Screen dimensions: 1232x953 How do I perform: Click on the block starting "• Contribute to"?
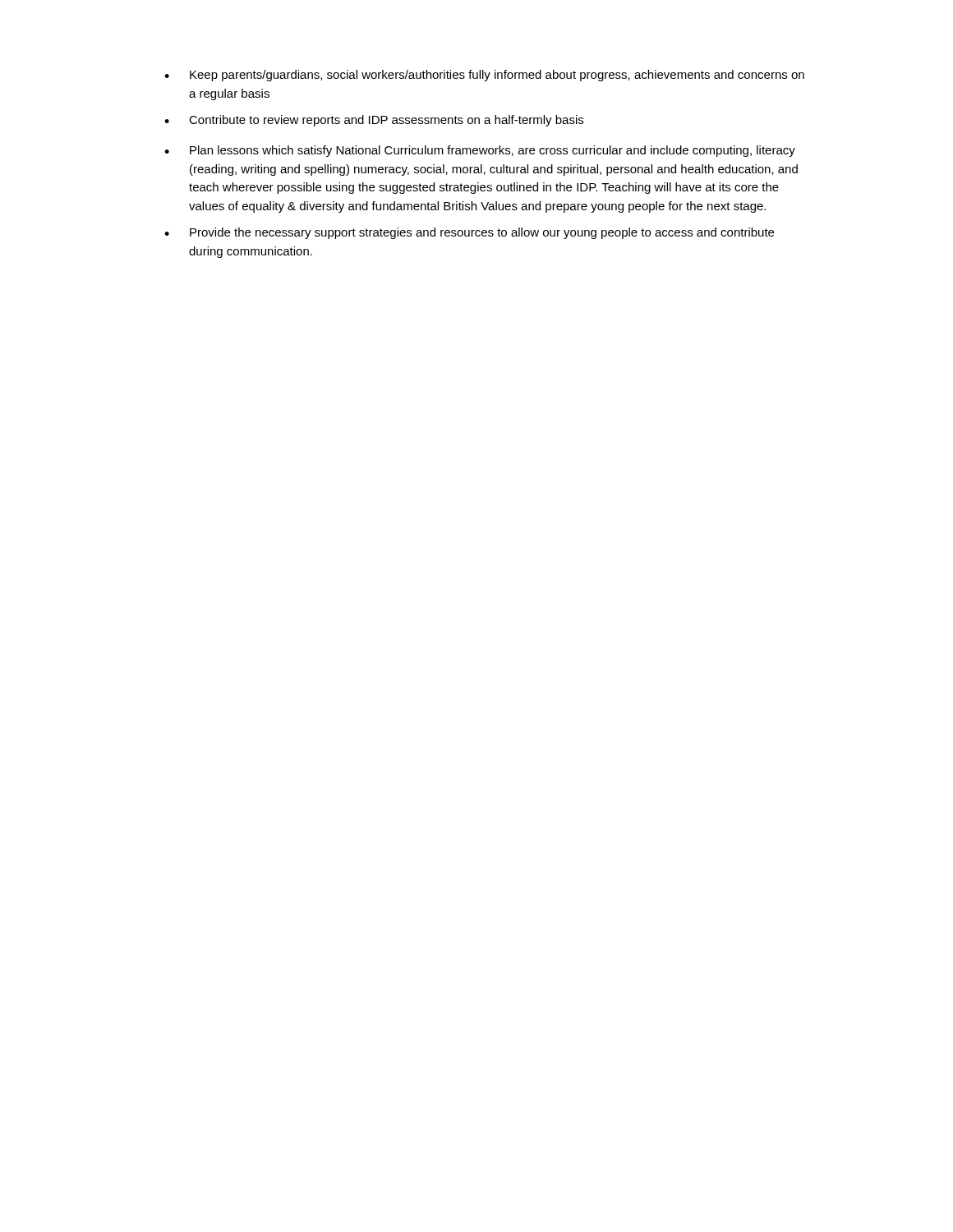374,122
